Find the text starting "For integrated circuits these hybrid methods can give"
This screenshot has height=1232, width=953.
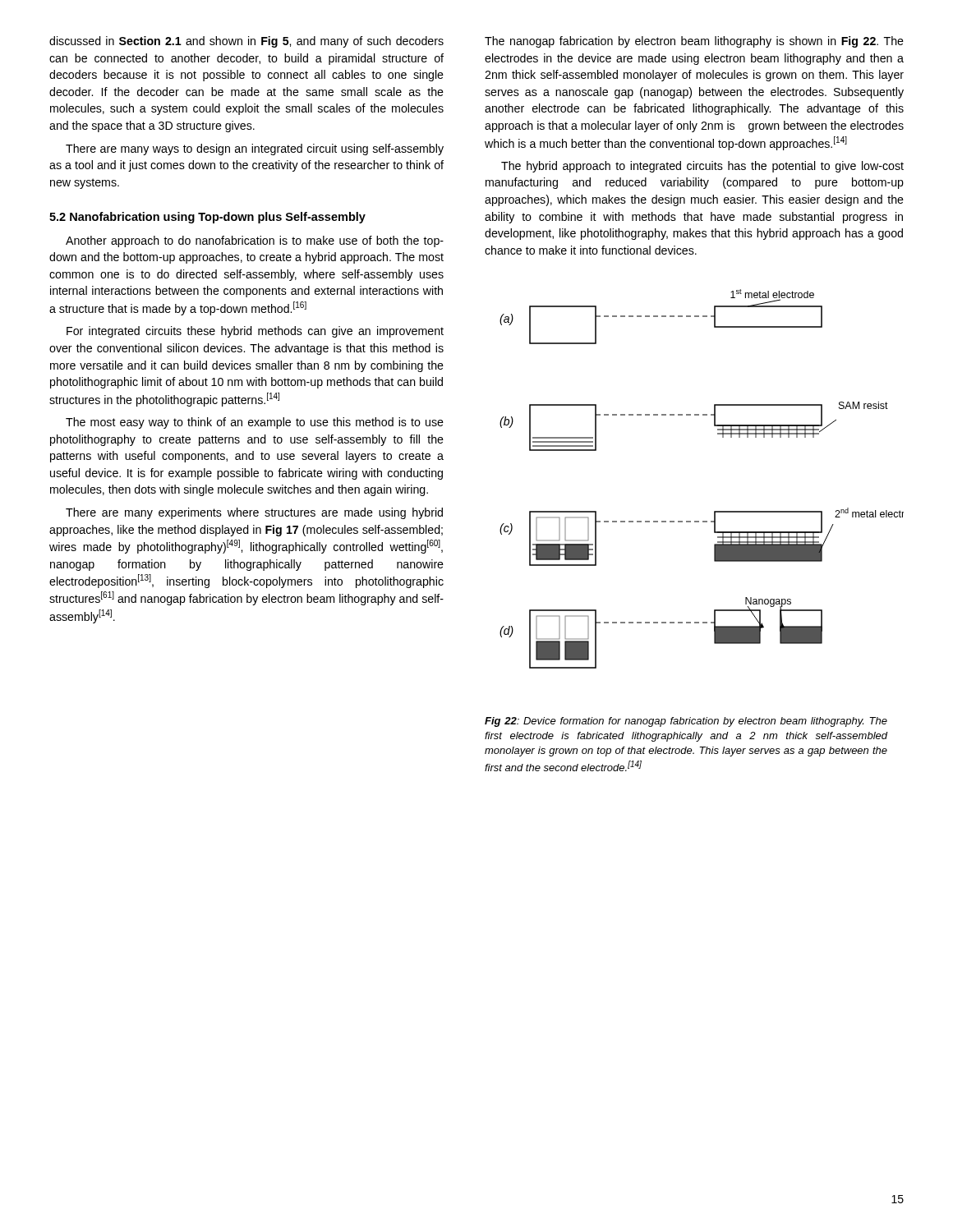[x=246, y=365]
